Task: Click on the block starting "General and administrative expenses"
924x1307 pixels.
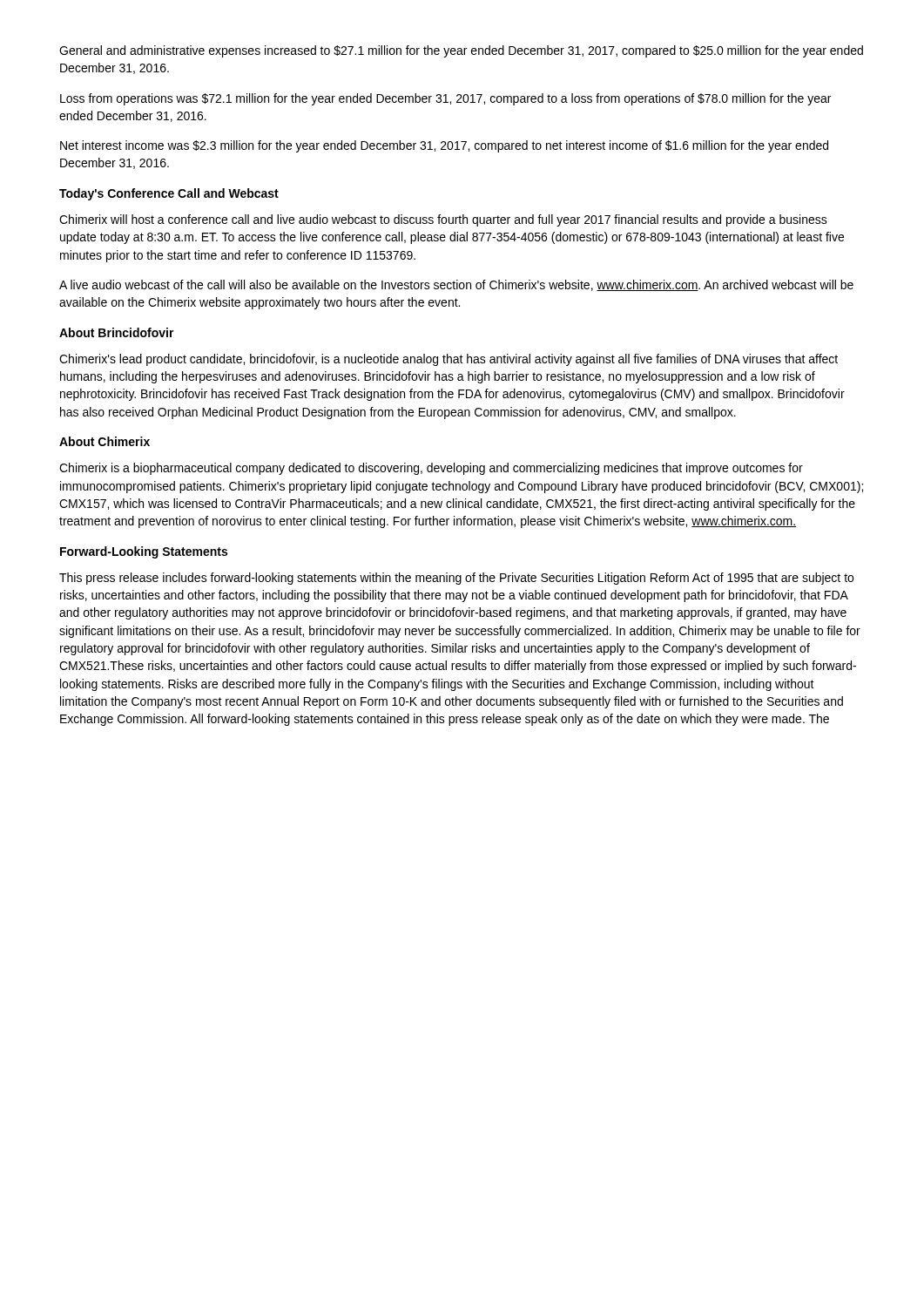Action: coord(462,60)
